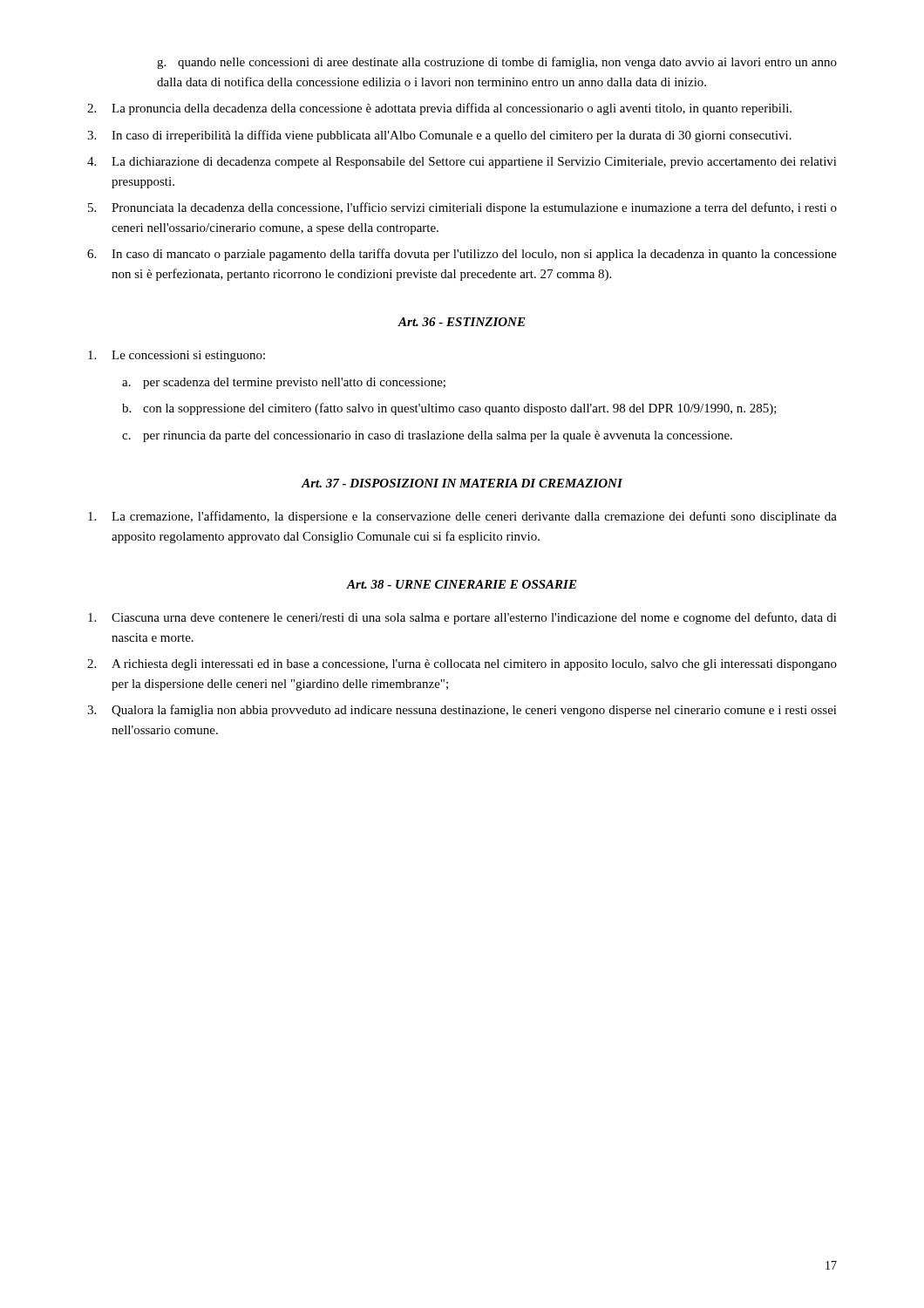Select the section header that reads "Art. 36 - ESTINZIONE"

pos(462,322)
